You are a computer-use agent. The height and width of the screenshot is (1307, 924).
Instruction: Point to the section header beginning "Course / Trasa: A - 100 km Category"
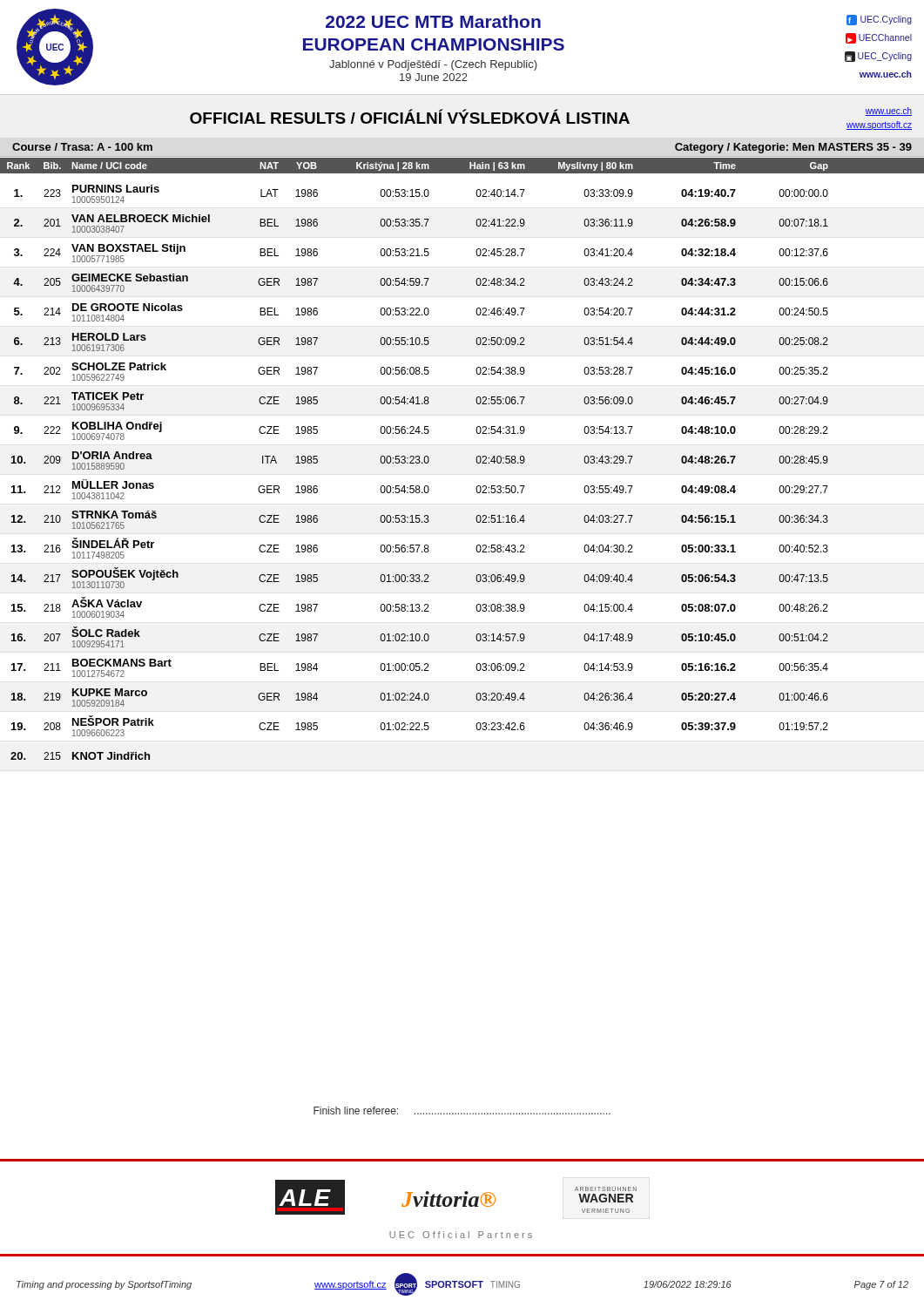[462, 147]
